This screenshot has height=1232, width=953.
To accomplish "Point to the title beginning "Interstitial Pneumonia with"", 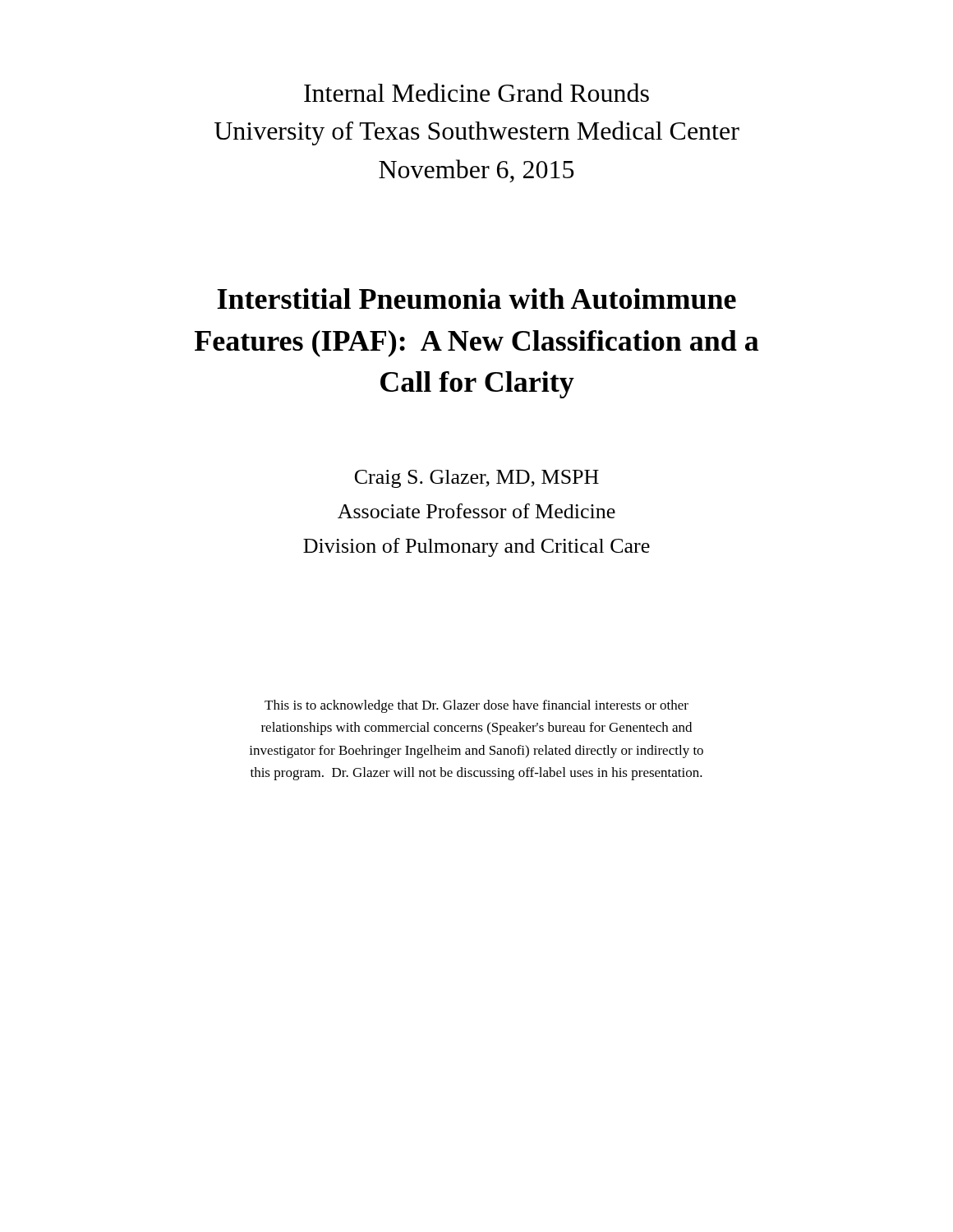I will click(476, 341).
